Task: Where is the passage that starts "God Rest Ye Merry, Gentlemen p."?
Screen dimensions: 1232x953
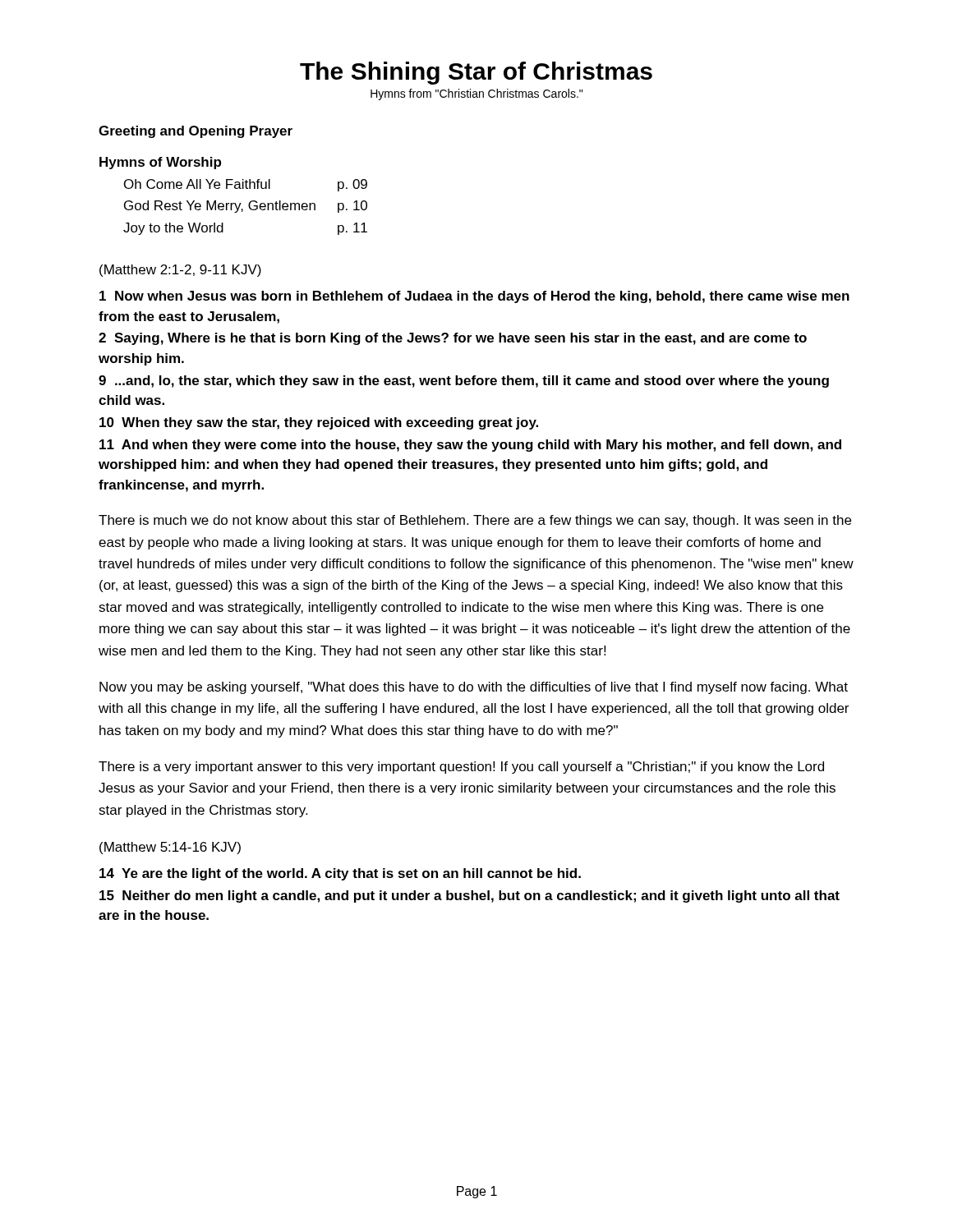Action: click(255, 207)
